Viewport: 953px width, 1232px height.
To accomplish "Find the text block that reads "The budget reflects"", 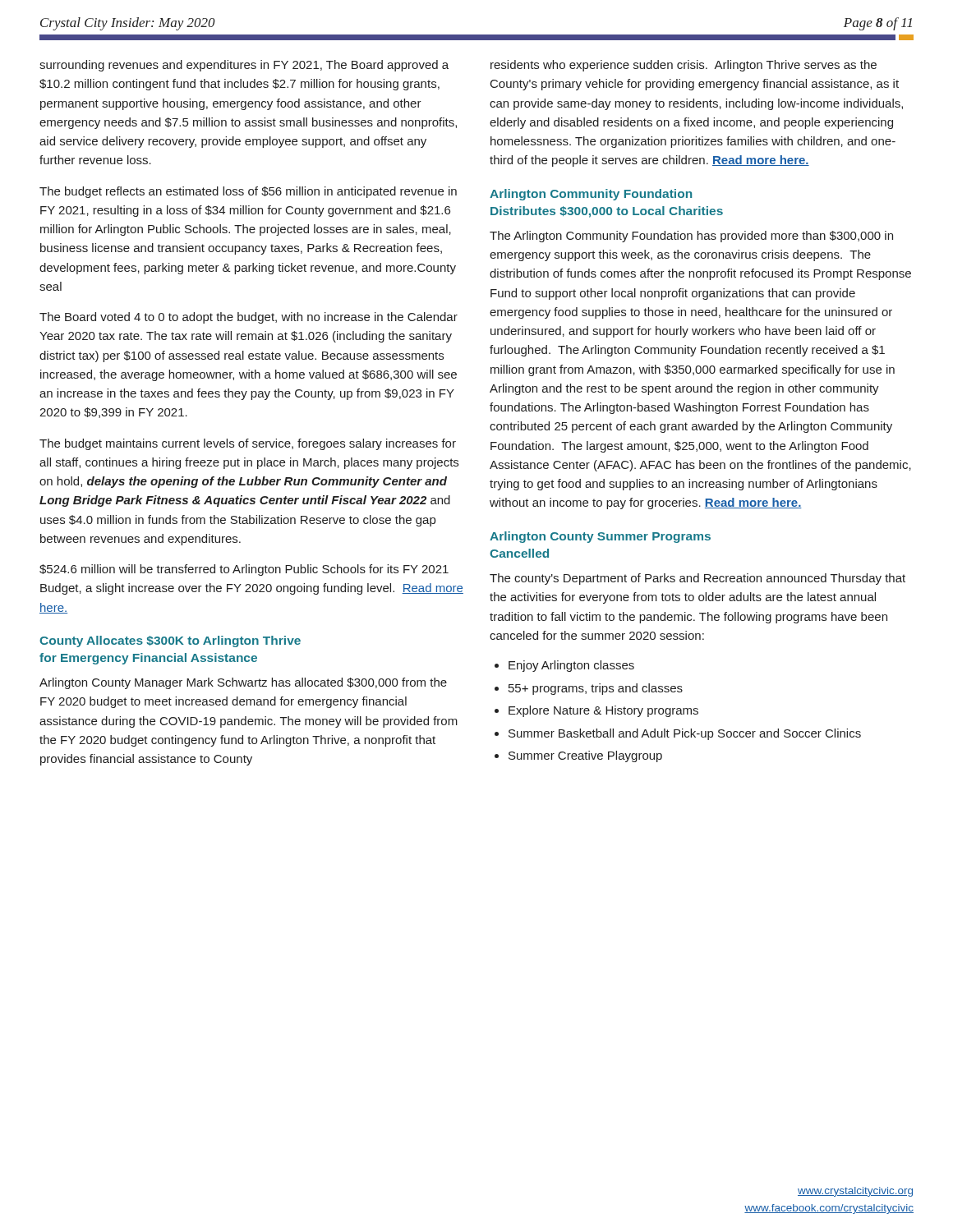I will click(x=248, y=238).
